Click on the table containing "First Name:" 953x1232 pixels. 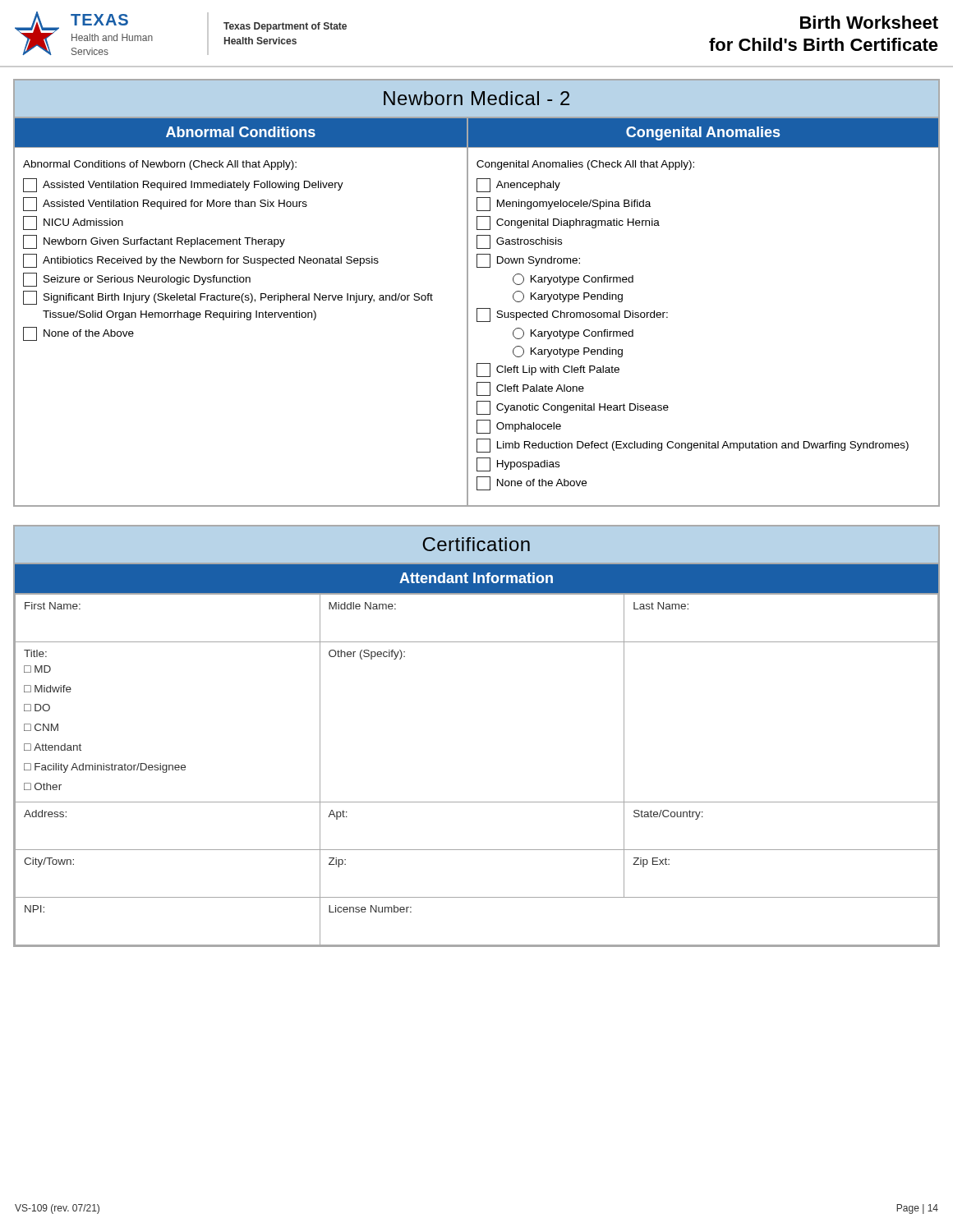coord(476,769)
